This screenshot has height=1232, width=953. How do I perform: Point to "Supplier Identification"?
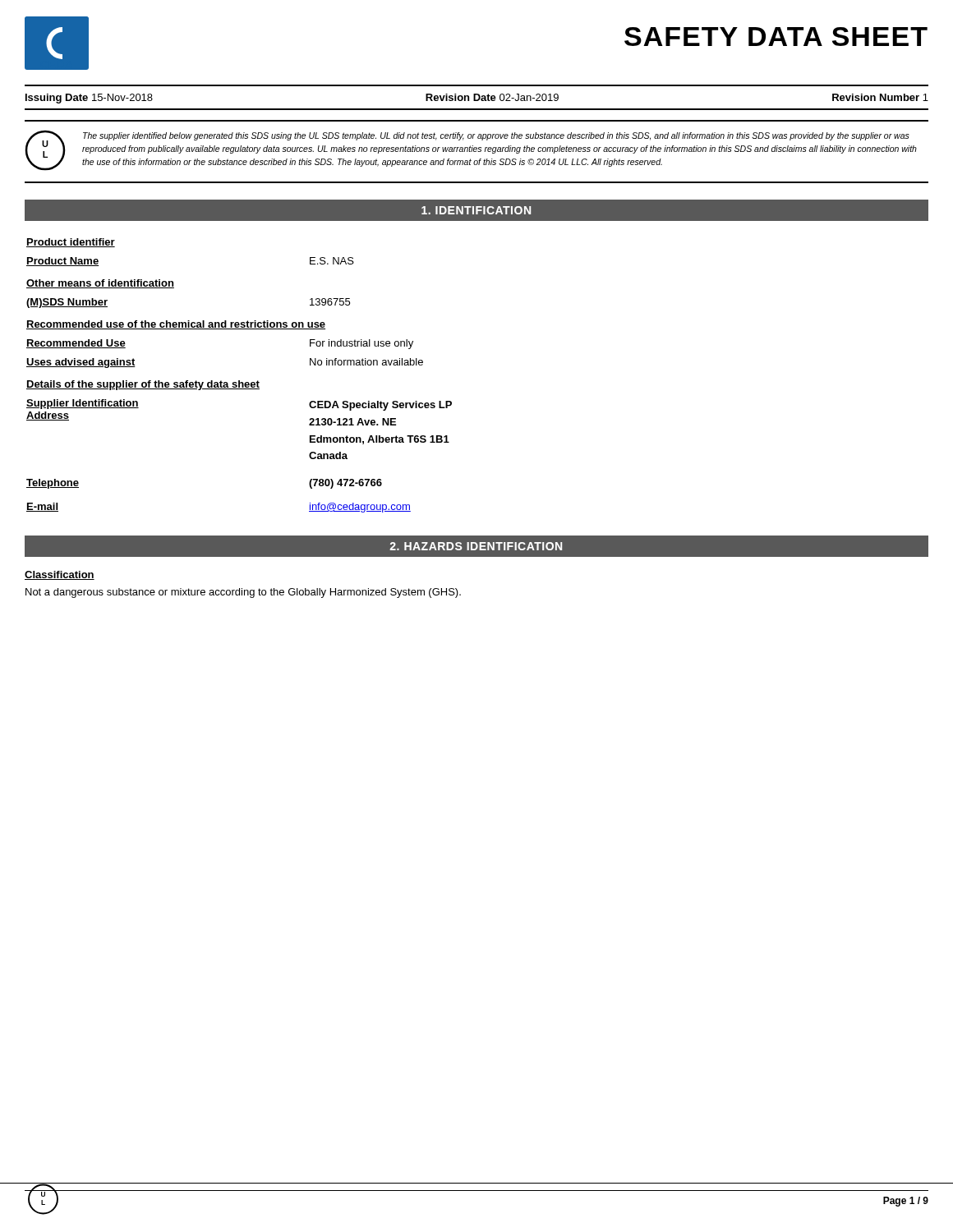click(82, 403)
